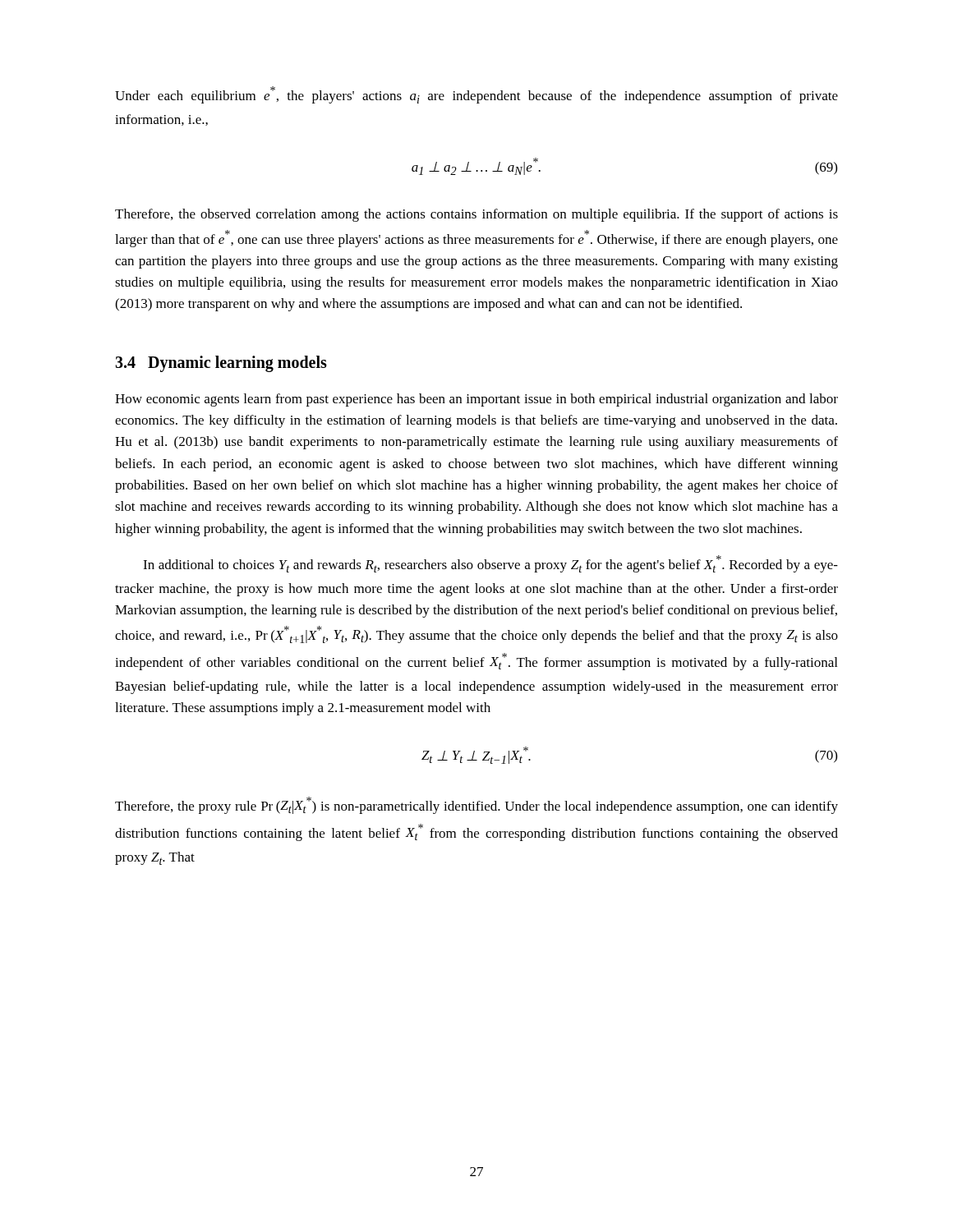Click on the text starting "Therefore, the proxy rule Pr (Zt|Xt*) is"
The image size is (953, 1232).
tap(476, 830)
